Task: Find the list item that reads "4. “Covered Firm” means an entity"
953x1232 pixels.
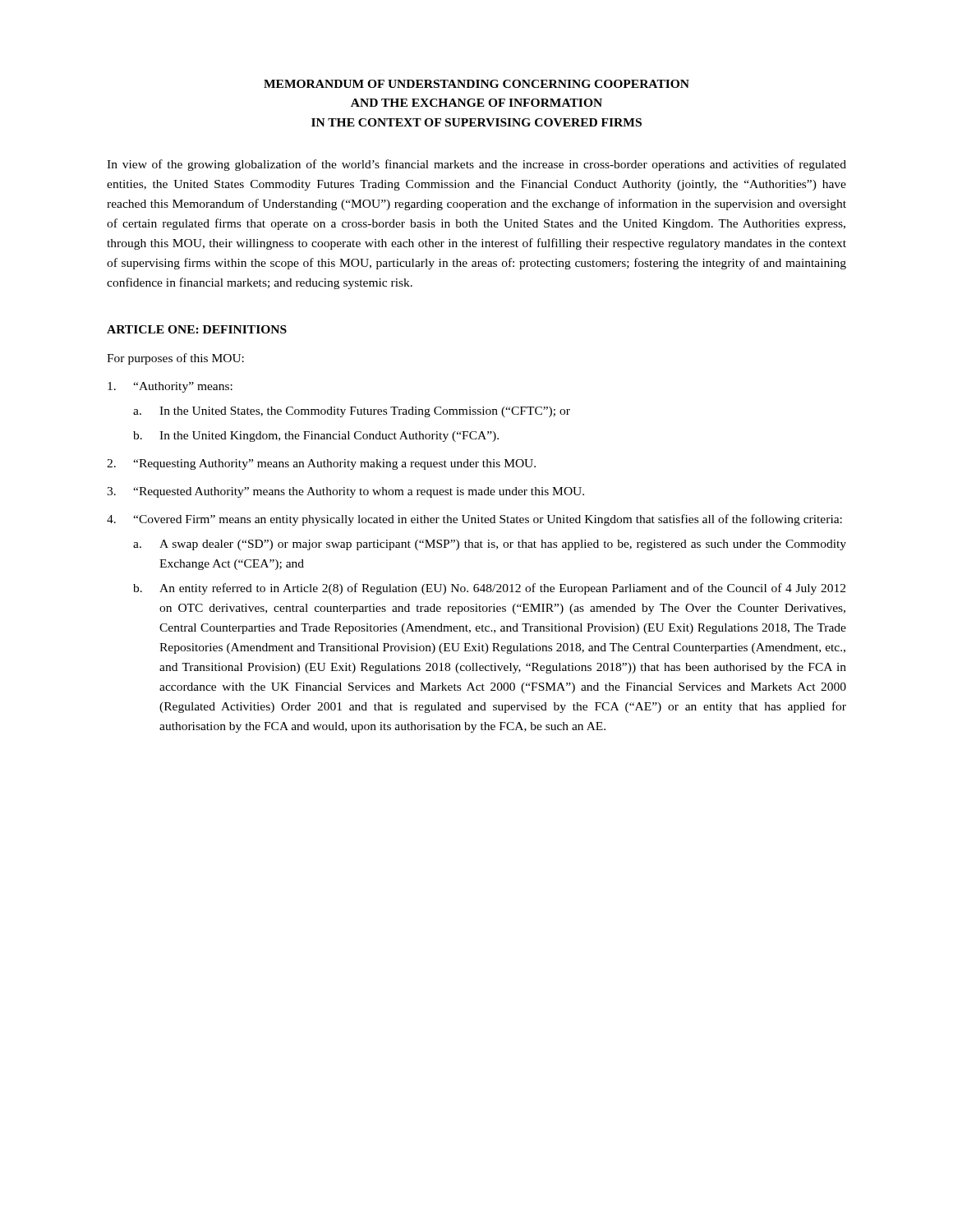Action: 476,625
